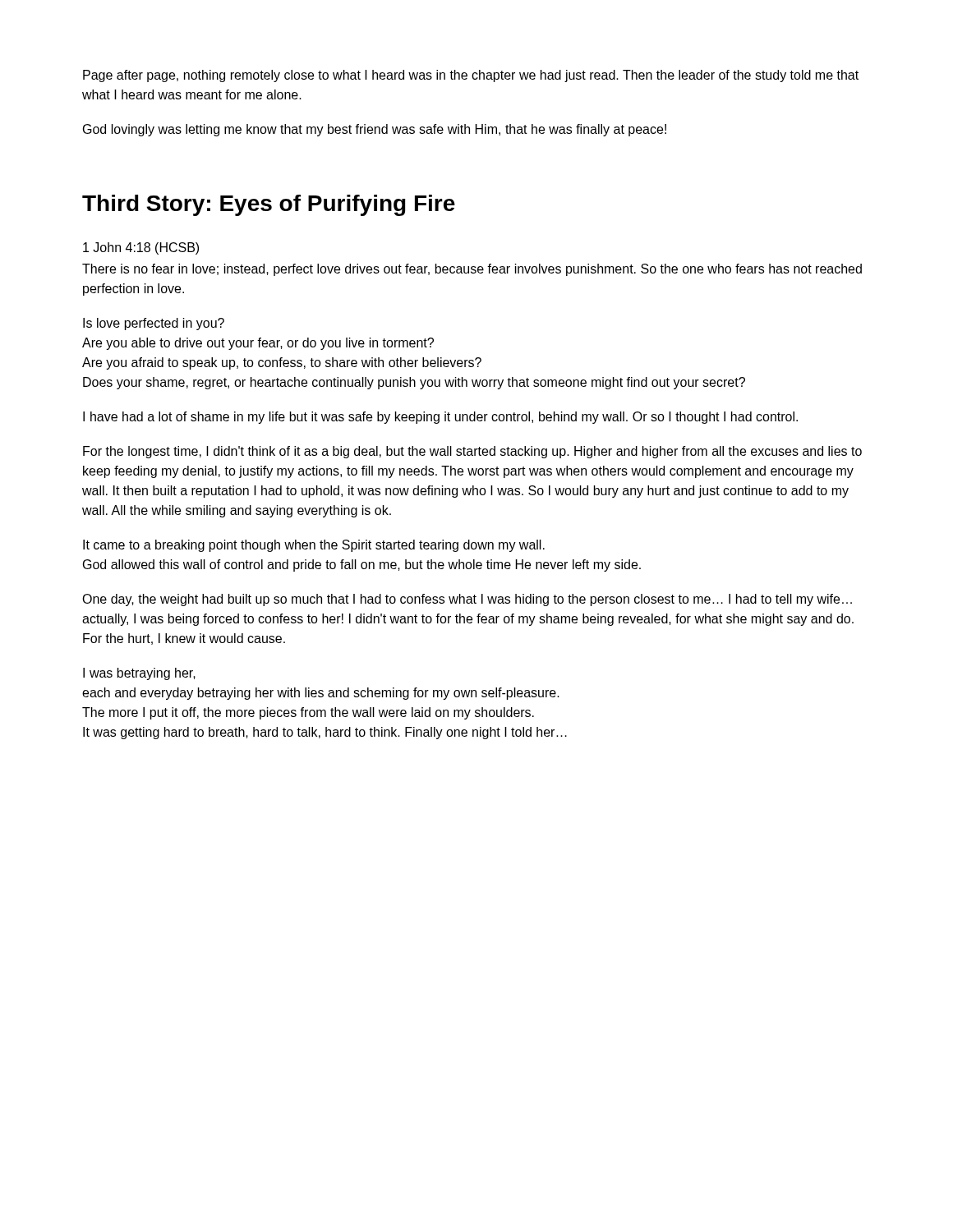Click on the block starting "I was betraying her, each"
The height and width of the screenshot is (1232, 953).
pos(476,703)
